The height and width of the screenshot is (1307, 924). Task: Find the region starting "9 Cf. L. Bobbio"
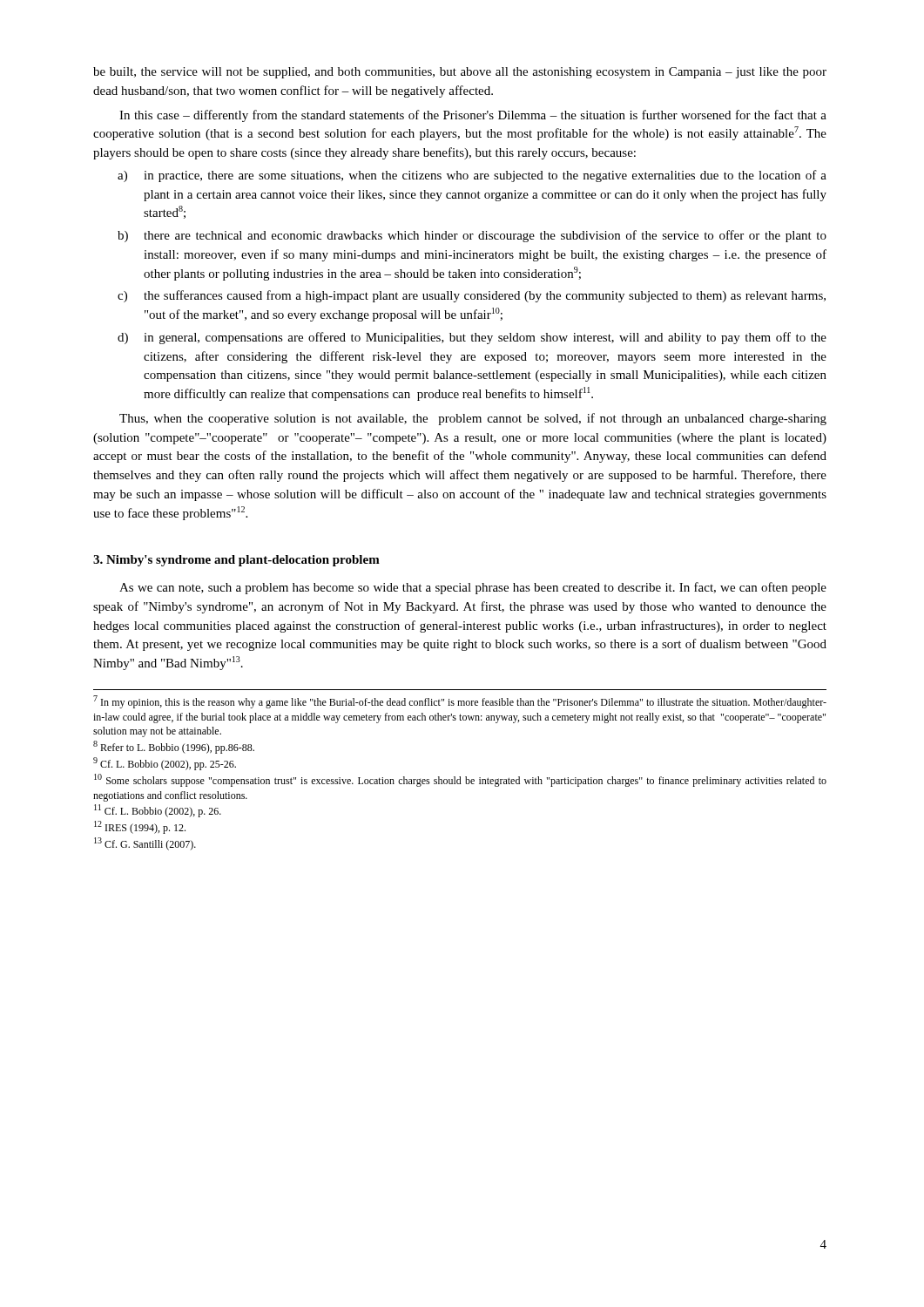(x=165, y=764)
